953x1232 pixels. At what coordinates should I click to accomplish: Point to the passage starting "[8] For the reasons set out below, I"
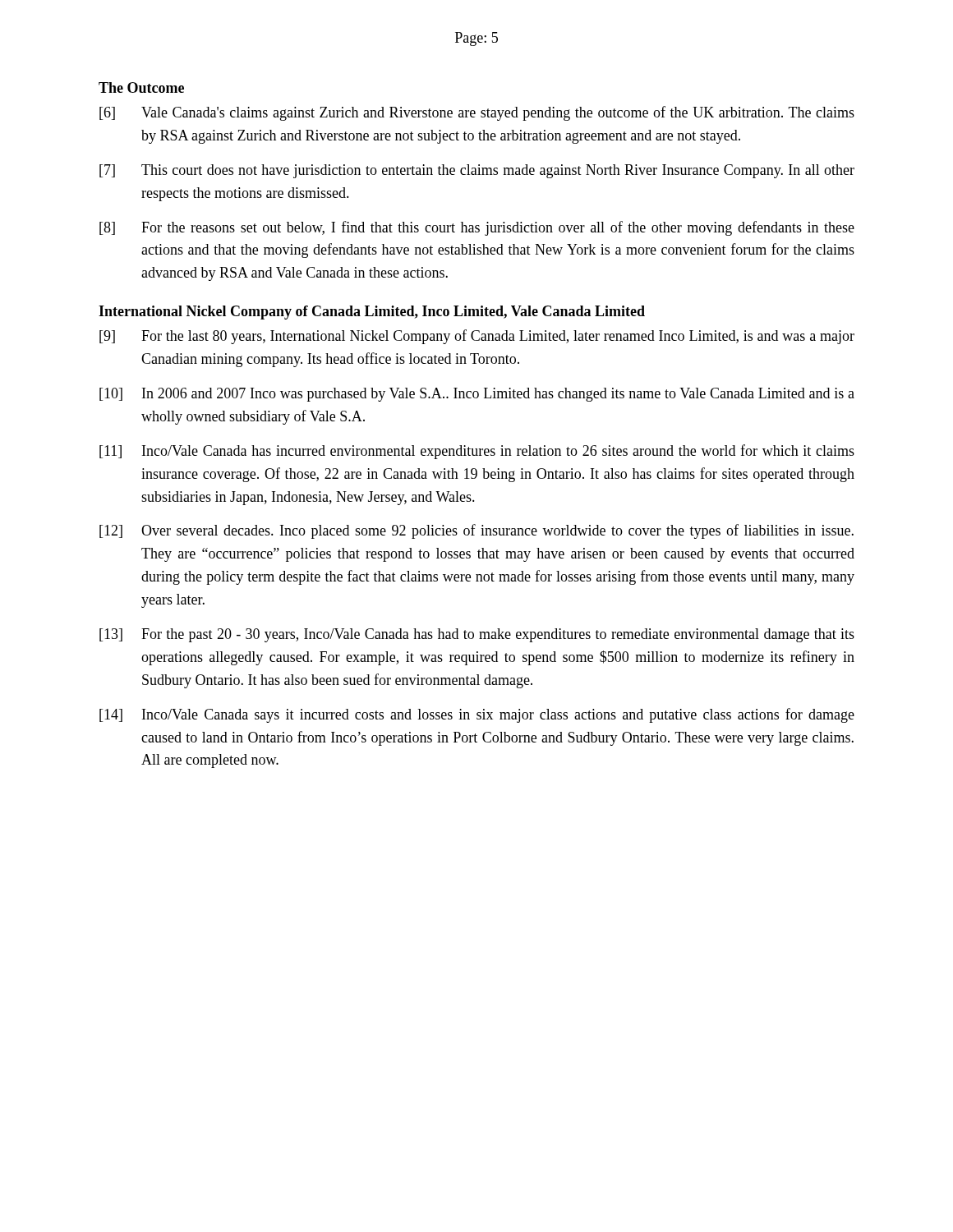(x=476, y=251)
